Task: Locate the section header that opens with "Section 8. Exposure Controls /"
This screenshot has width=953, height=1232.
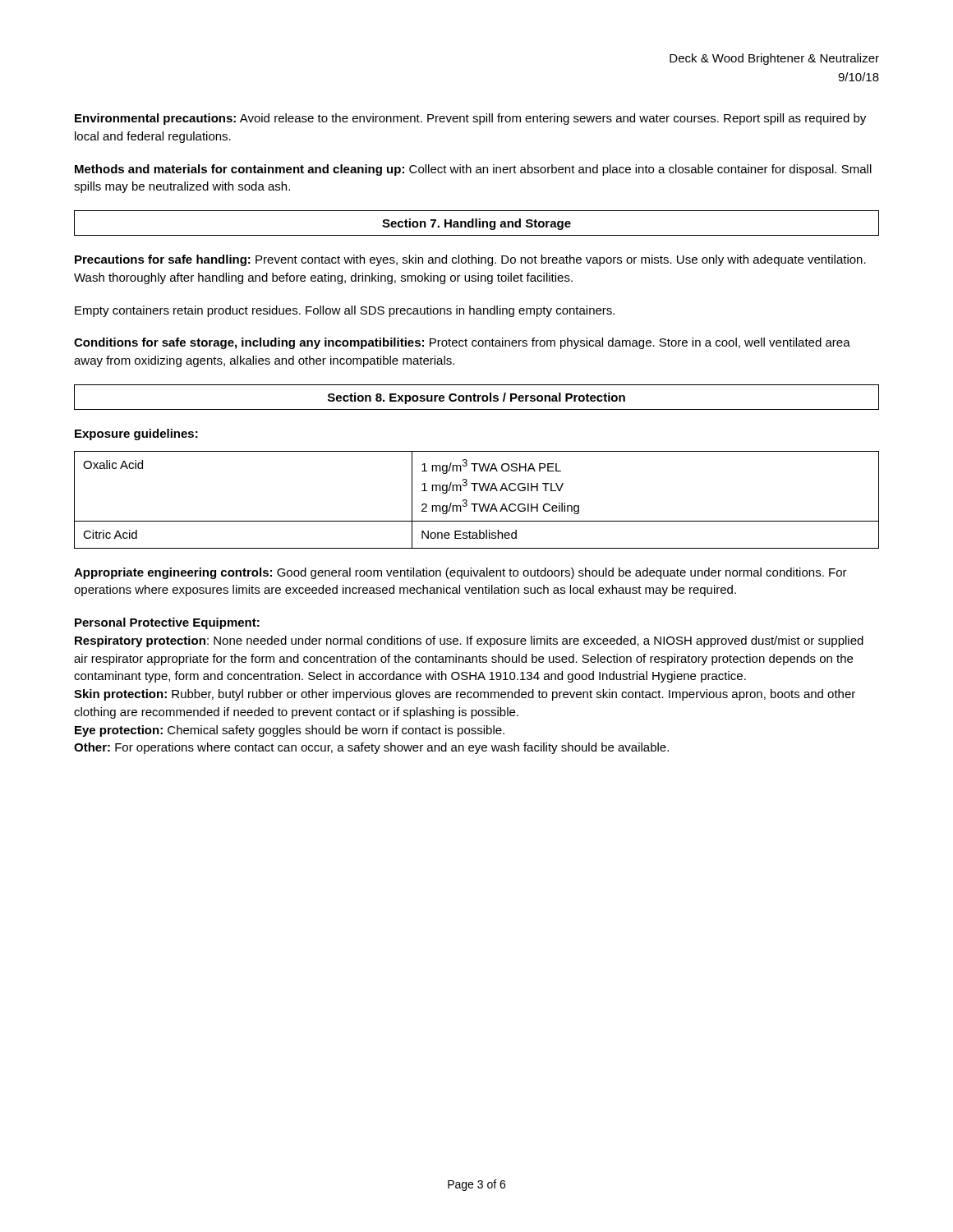Action: point(476,397)
